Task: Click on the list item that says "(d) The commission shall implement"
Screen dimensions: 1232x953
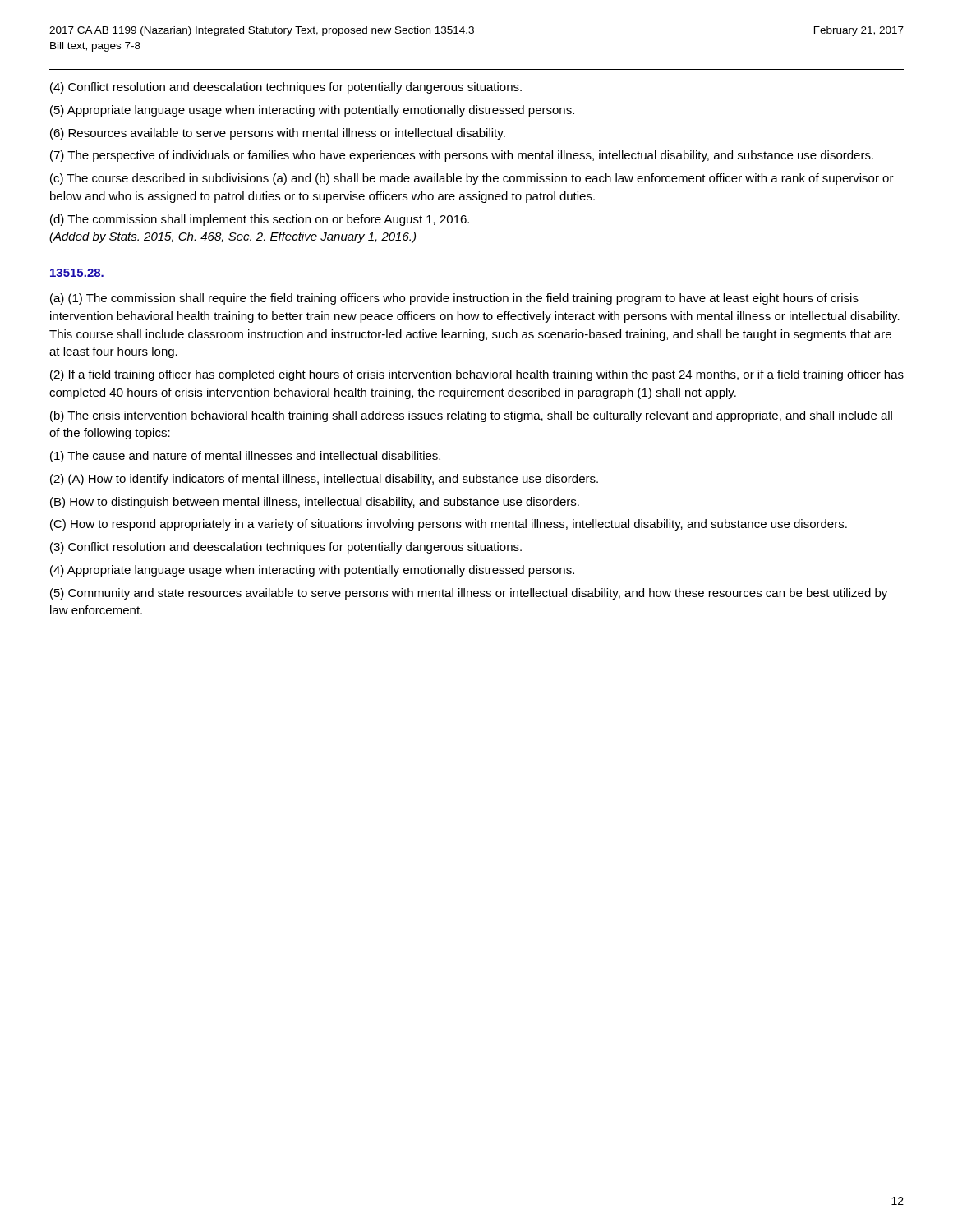Action: point(260,227)
